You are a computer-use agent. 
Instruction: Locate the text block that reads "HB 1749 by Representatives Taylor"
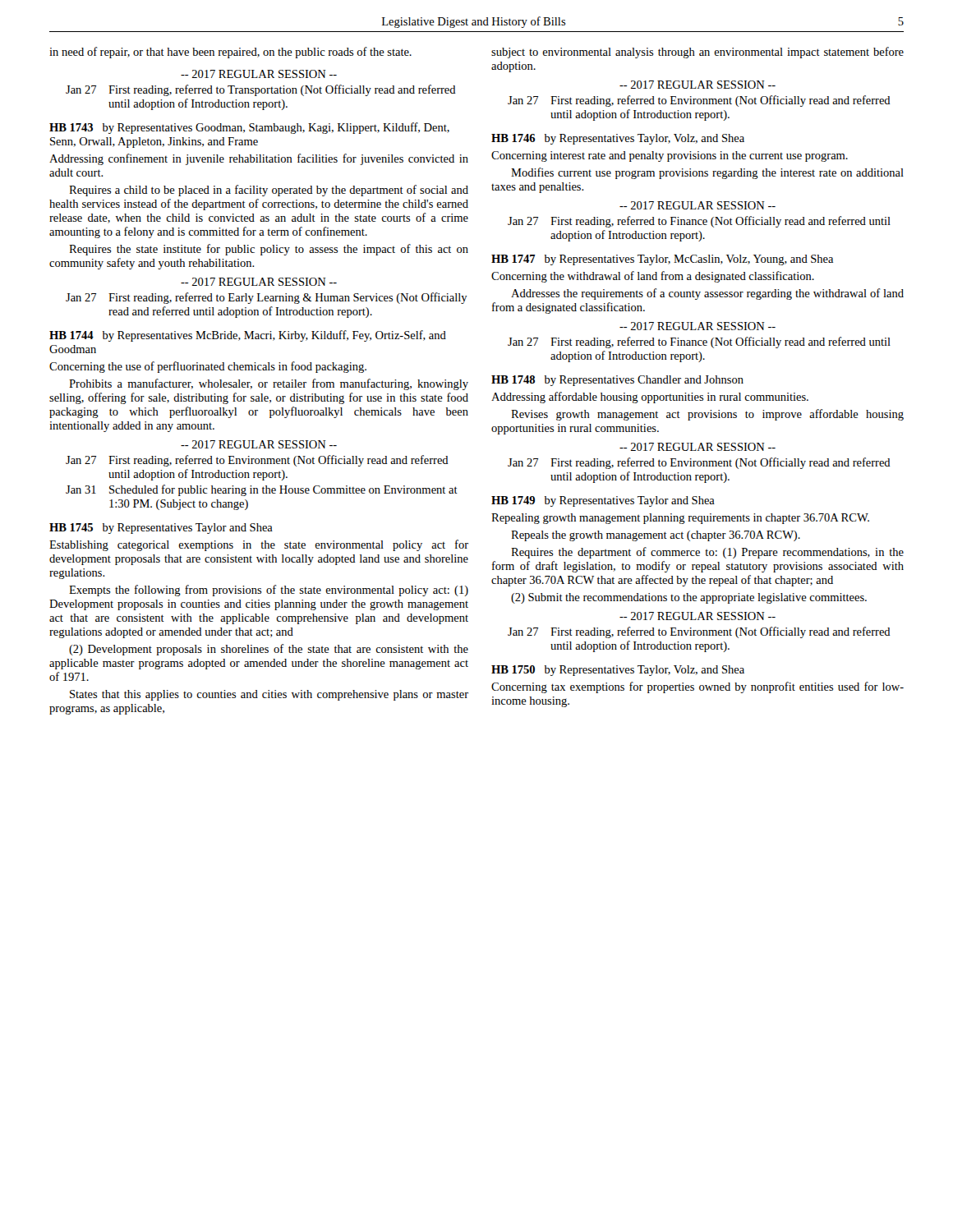click(x=603, y=500)
